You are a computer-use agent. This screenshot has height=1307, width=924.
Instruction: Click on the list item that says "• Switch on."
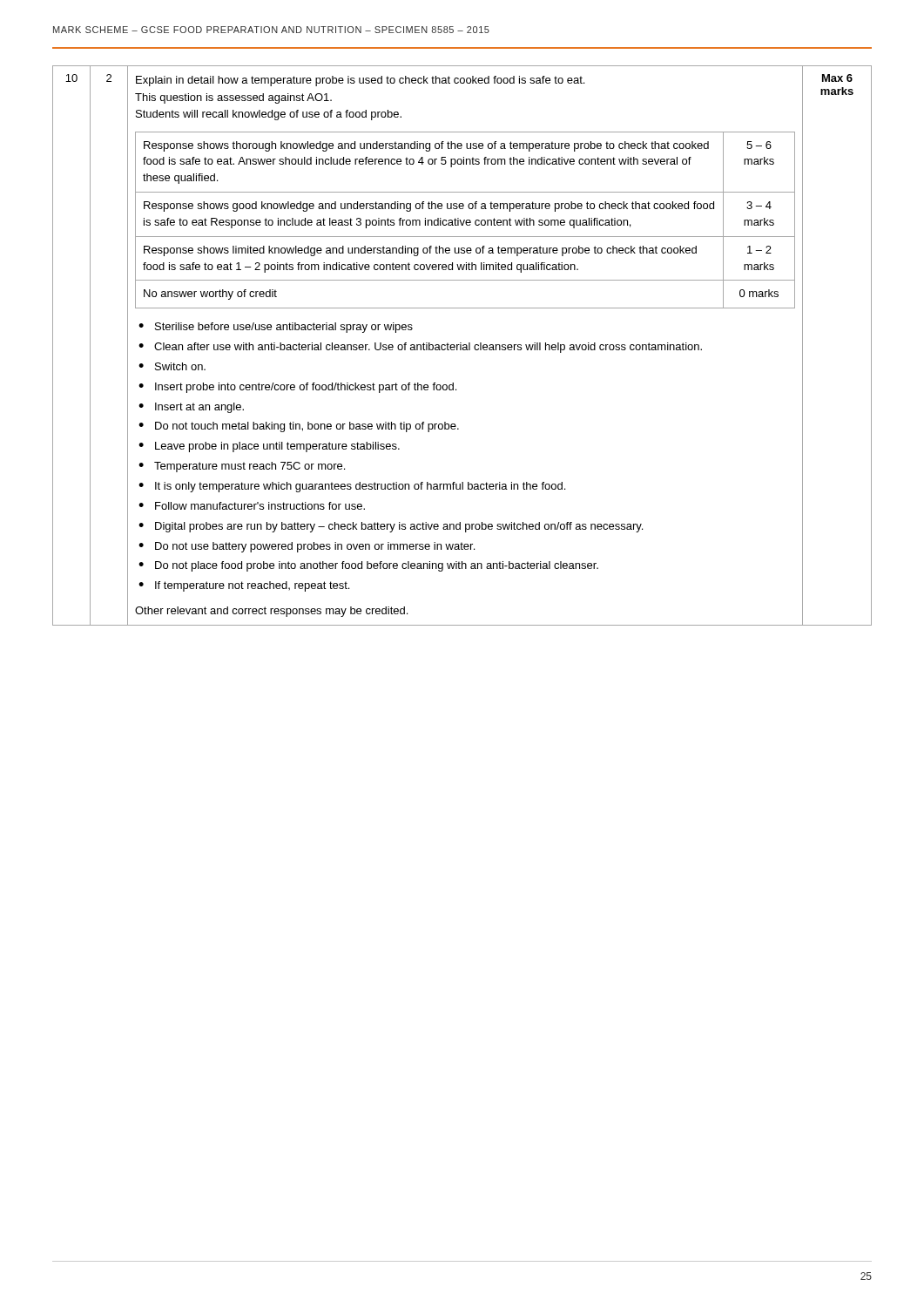tap(172, 367)
